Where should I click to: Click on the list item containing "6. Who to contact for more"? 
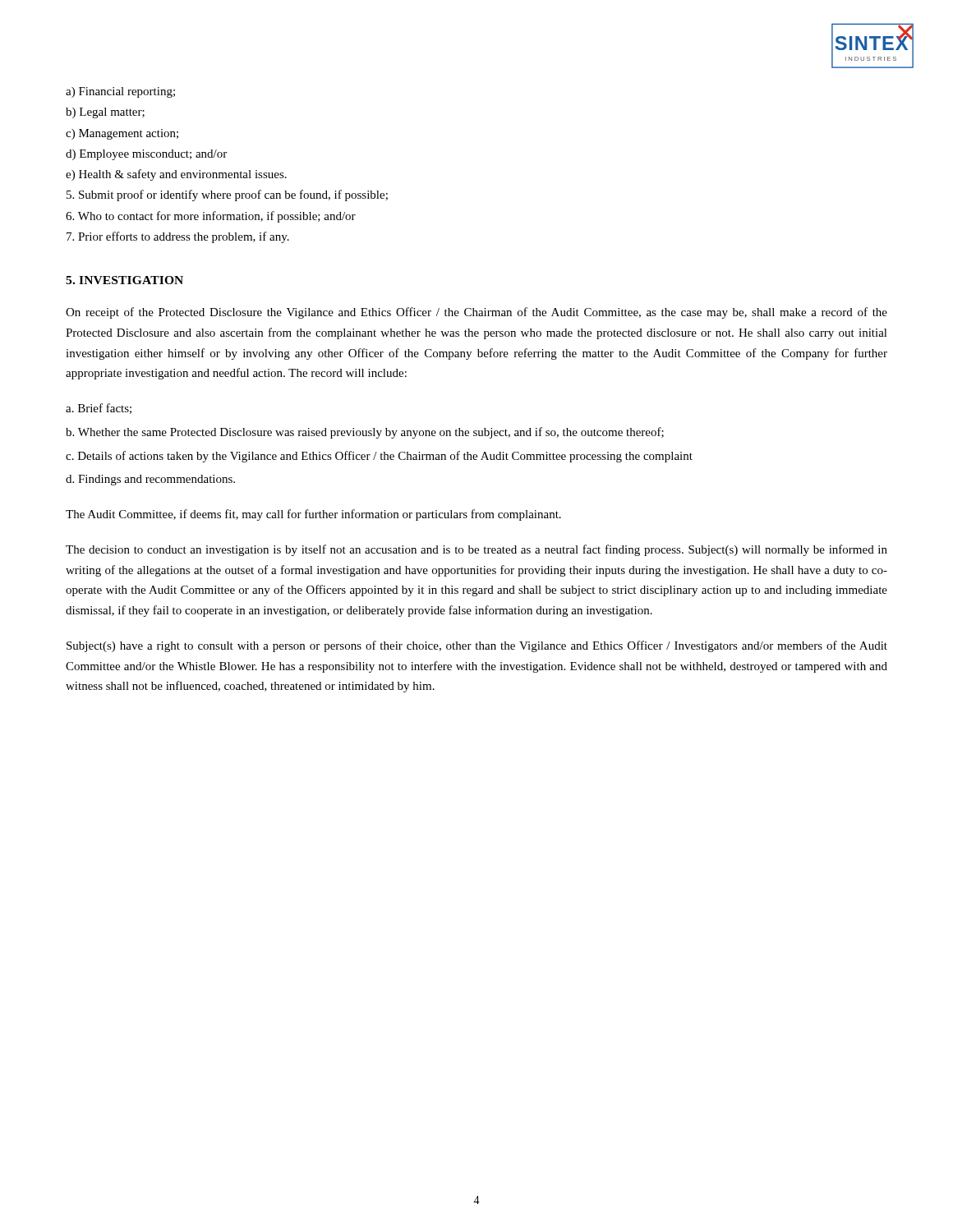click(x=211, y=216)
